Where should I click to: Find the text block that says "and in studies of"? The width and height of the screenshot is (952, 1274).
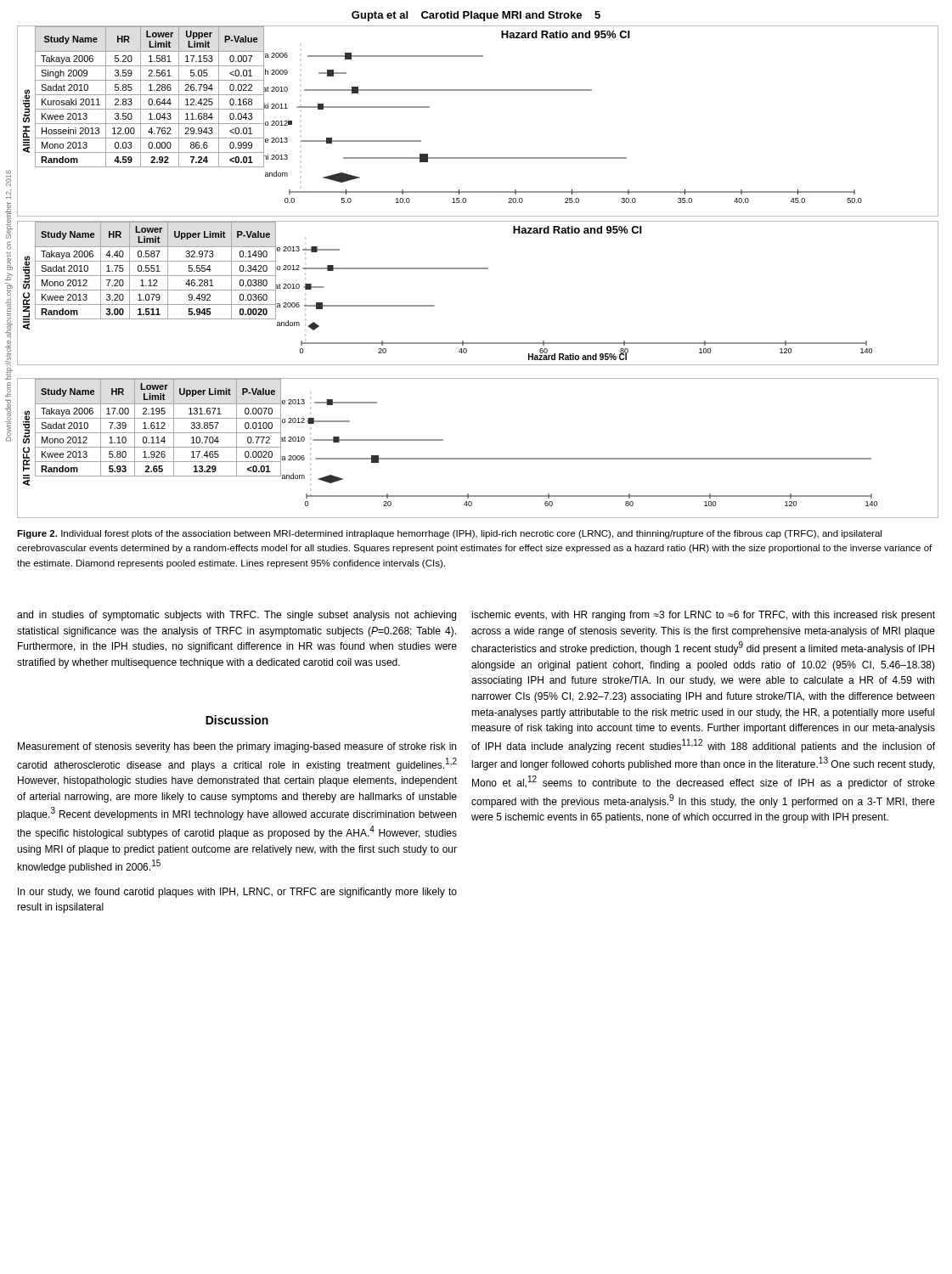[237, 639]
